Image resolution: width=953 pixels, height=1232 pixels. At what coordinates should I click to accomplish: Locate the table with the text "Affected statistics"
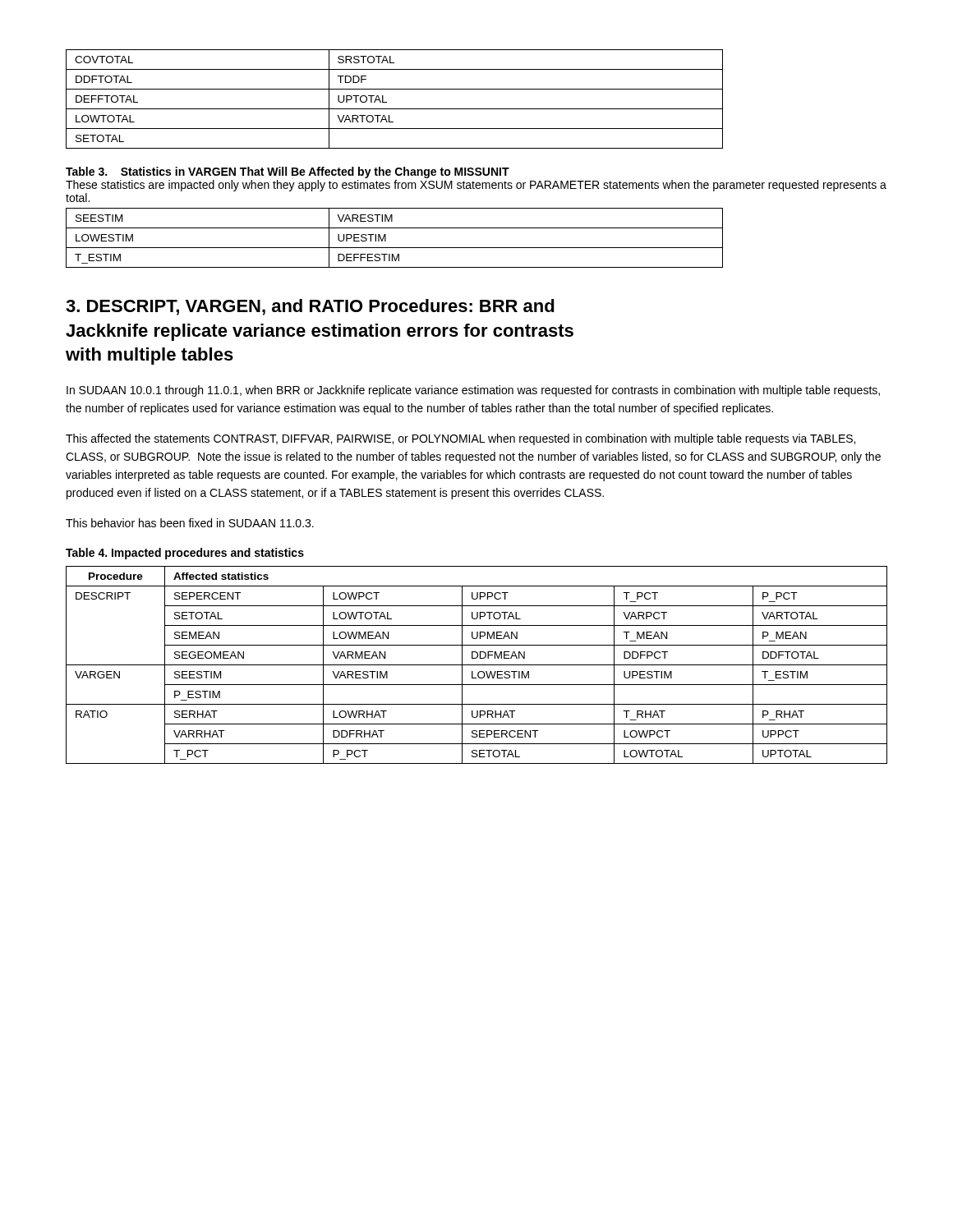(476, 665)
